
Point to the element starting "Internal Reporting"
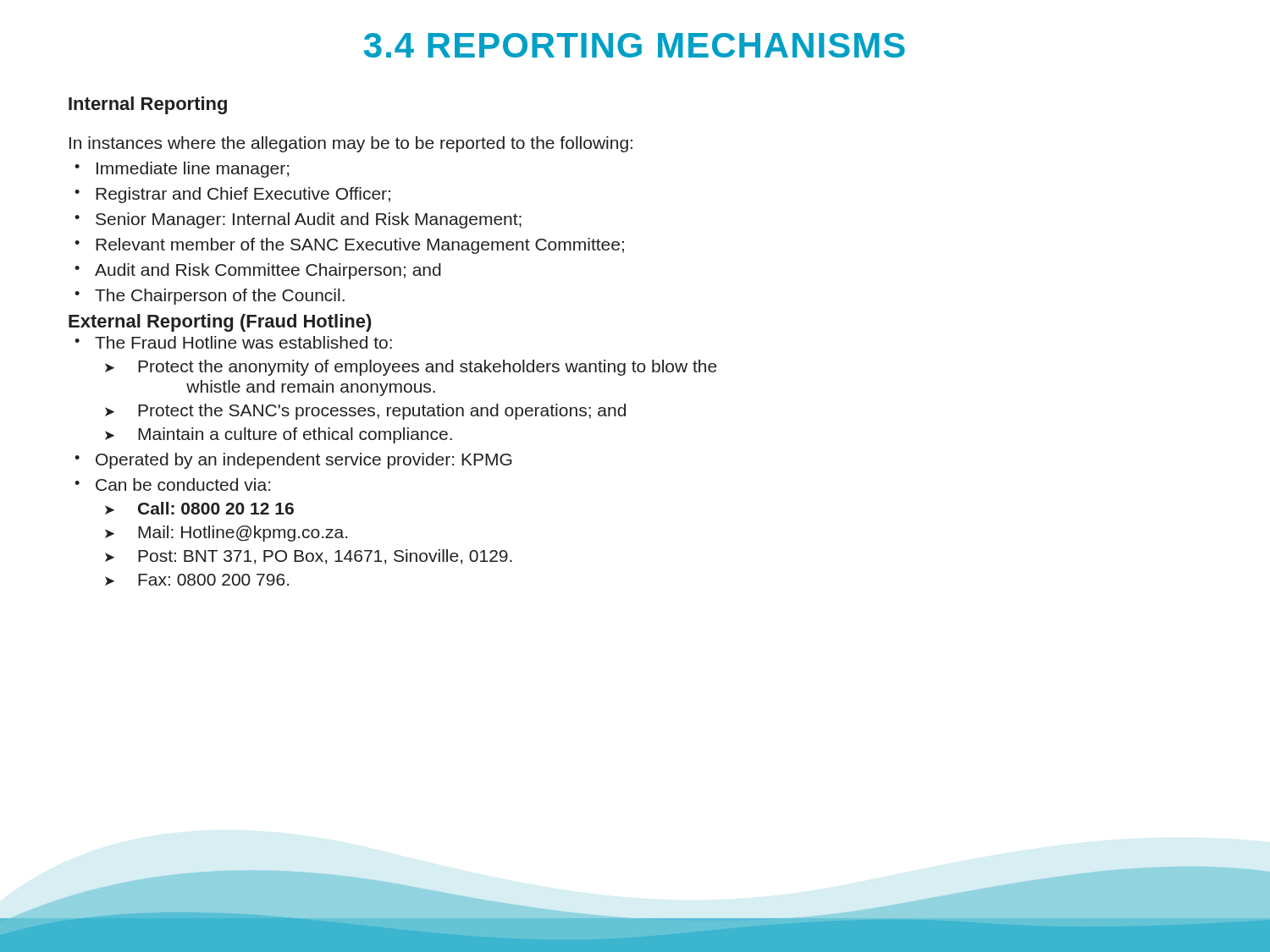click(148, 104)
